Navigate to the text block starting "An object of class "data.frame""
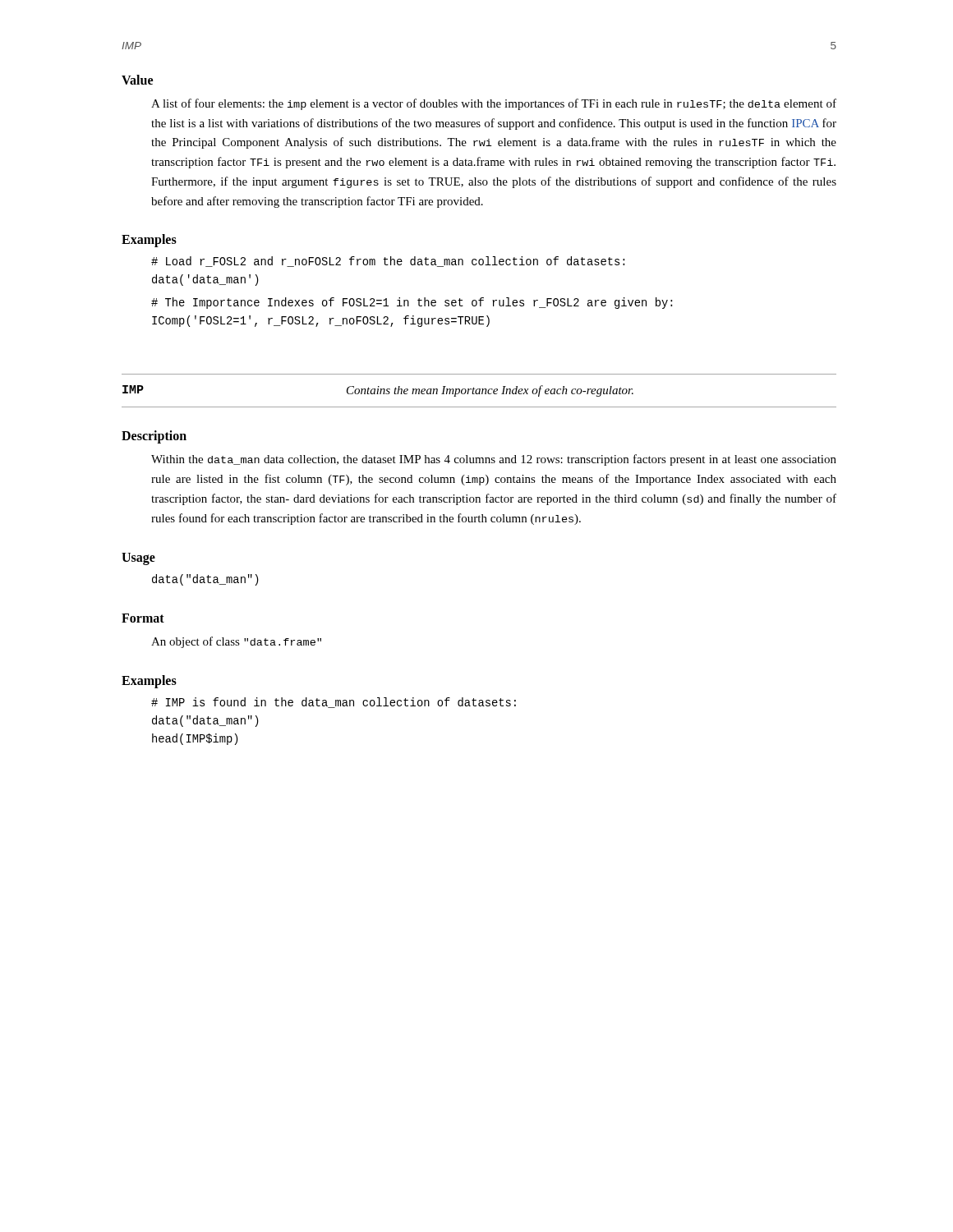 coord(237,642)
